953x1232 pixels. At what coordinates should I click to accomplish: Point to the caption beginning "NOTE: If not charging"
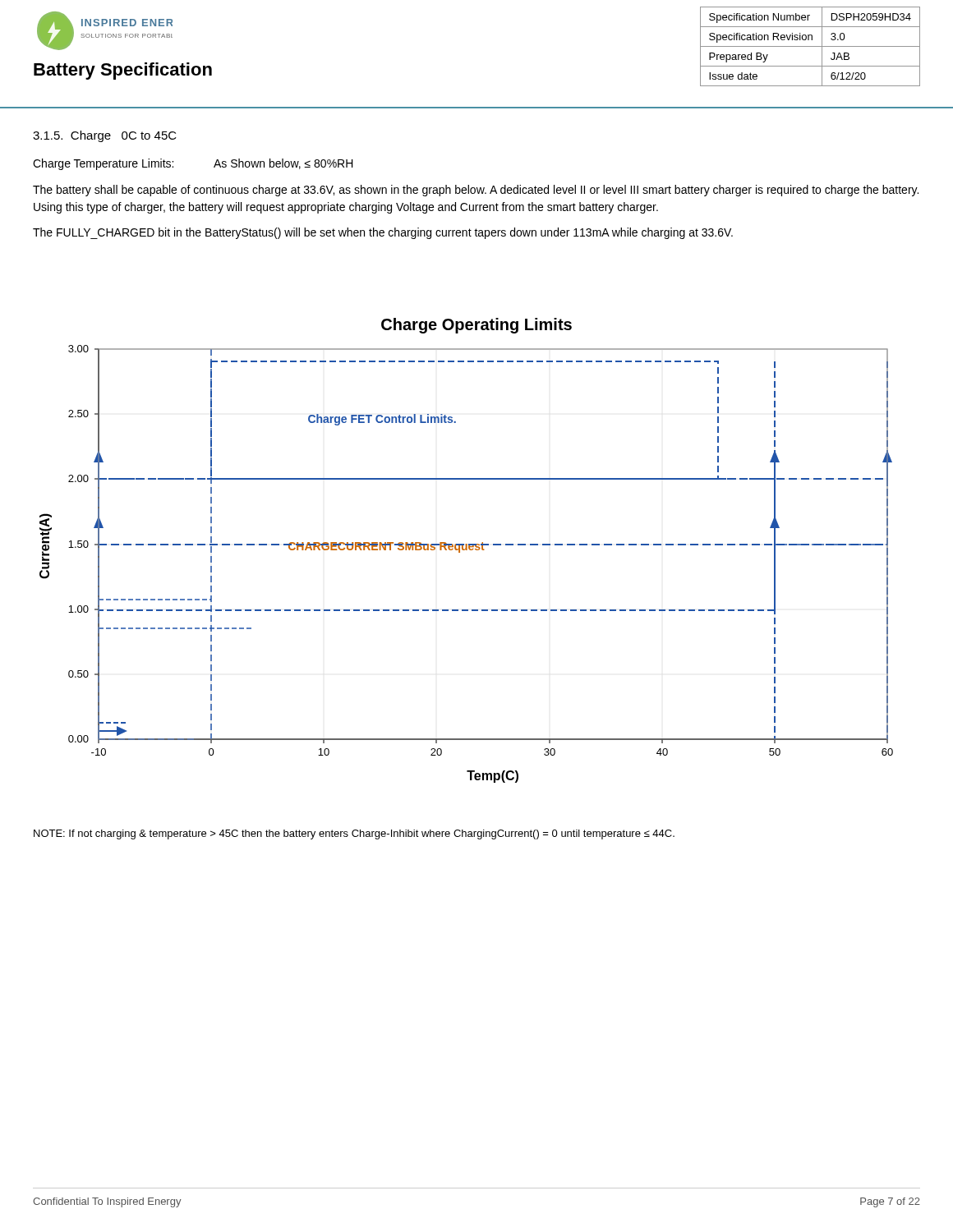pos(354,833)
